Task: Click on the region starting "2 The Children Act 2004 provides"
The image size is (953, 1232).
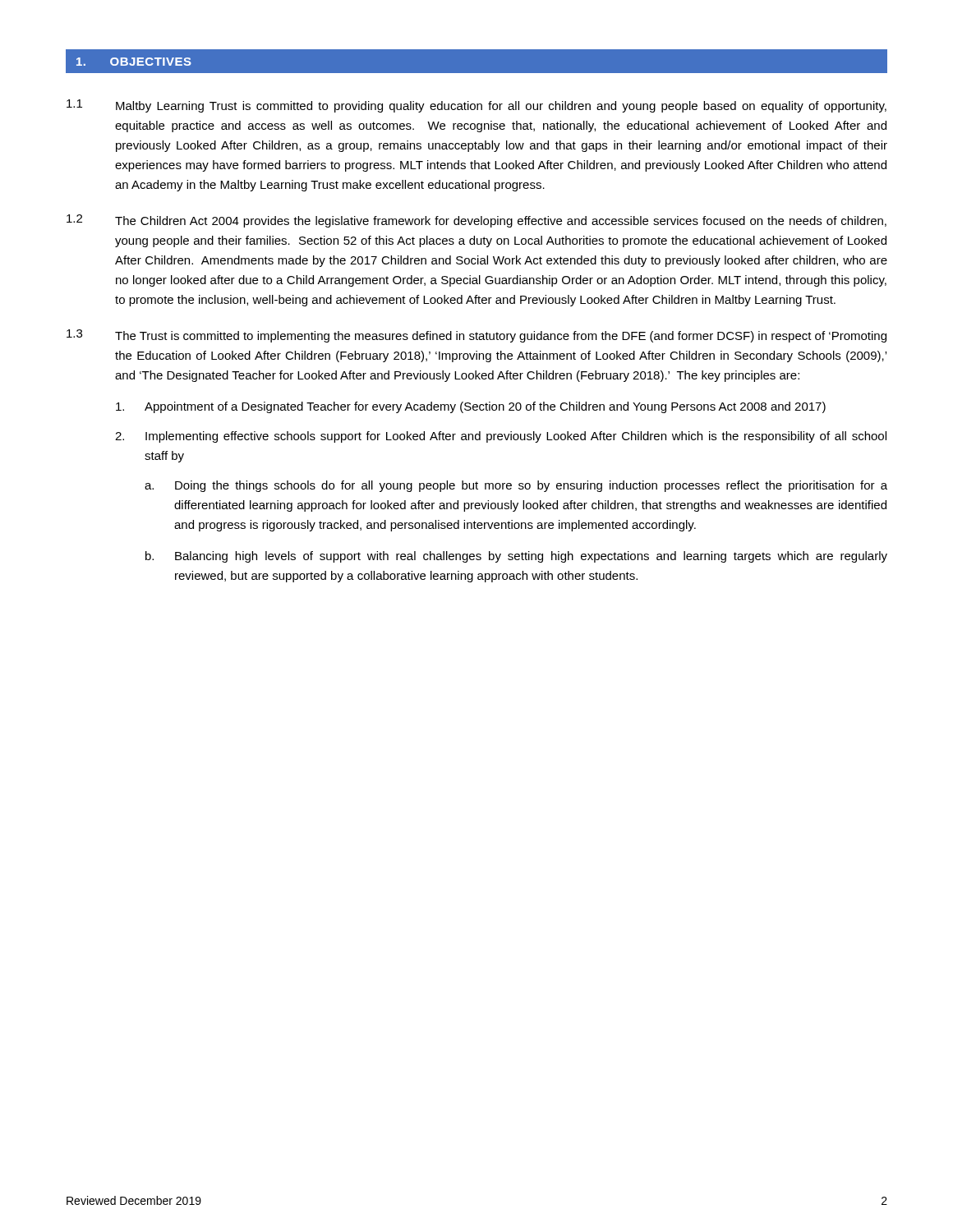Action: pos(476,260)
